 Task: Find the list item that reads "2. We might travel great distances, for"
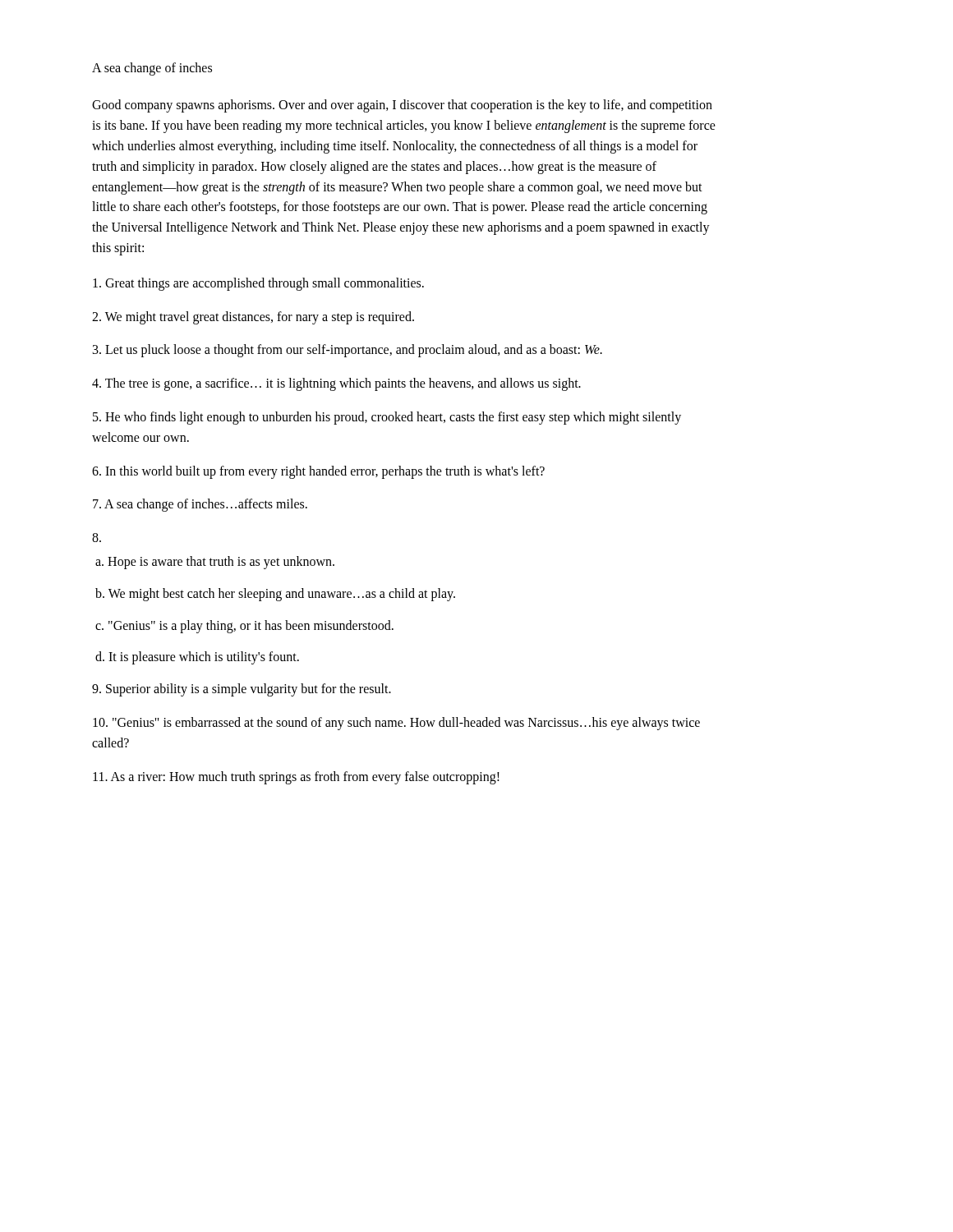pos(253,316)
